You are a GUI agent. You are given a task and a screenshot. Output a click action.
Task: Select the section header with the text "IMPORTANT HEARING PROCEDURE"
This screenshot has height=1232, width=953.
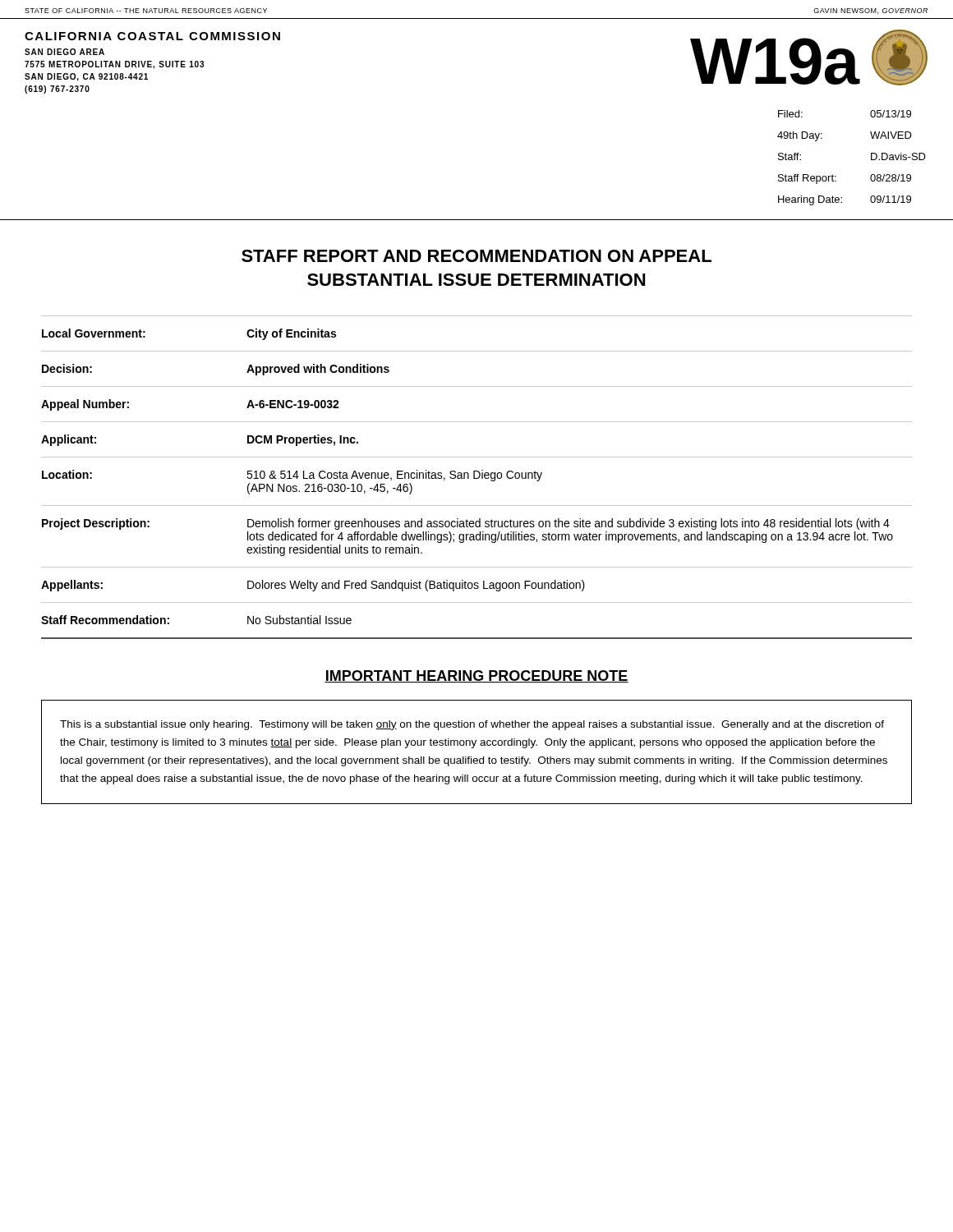point(476,676)
